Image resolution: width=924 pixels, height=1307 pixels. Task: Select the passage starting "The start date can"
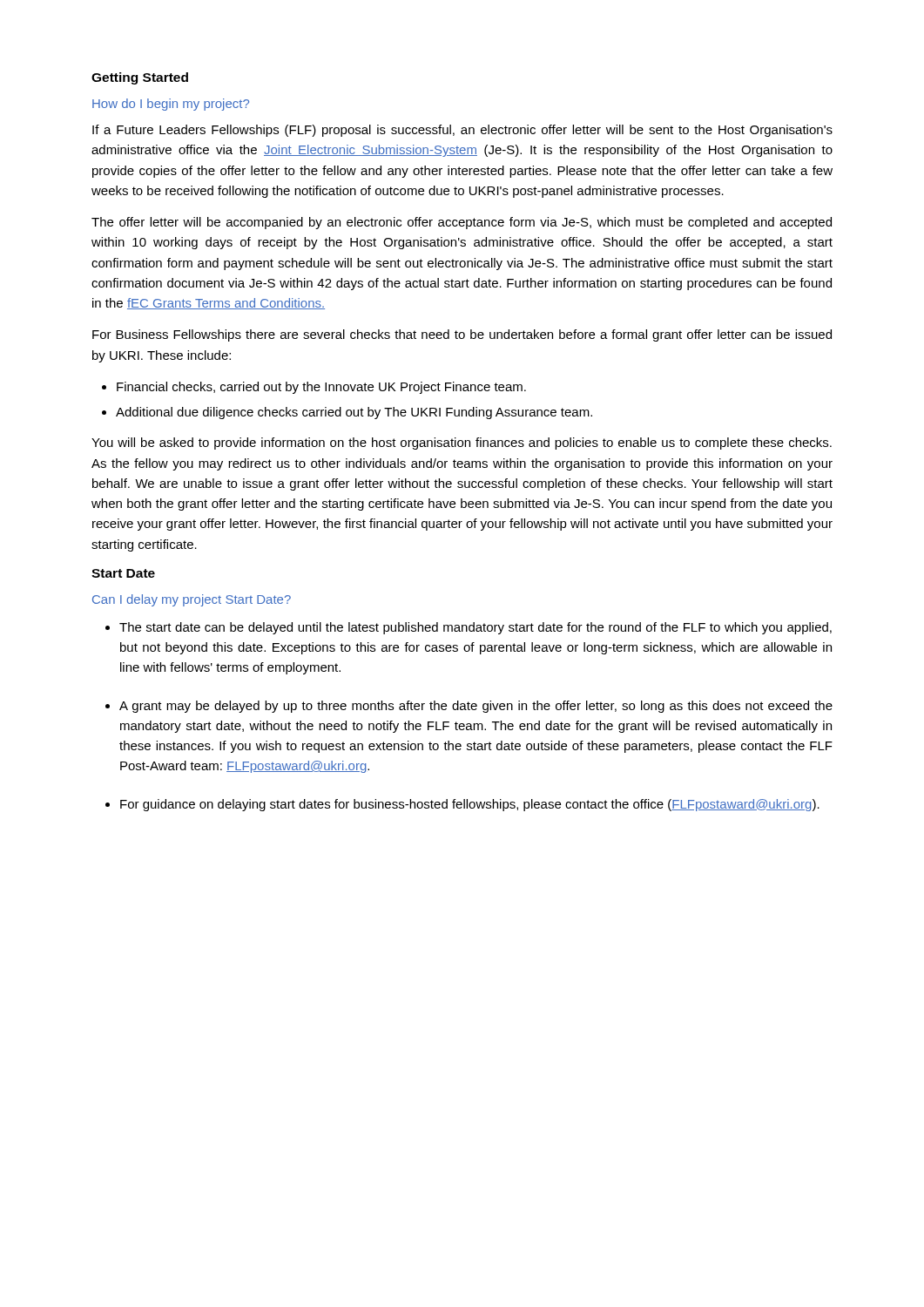(476, 647)
